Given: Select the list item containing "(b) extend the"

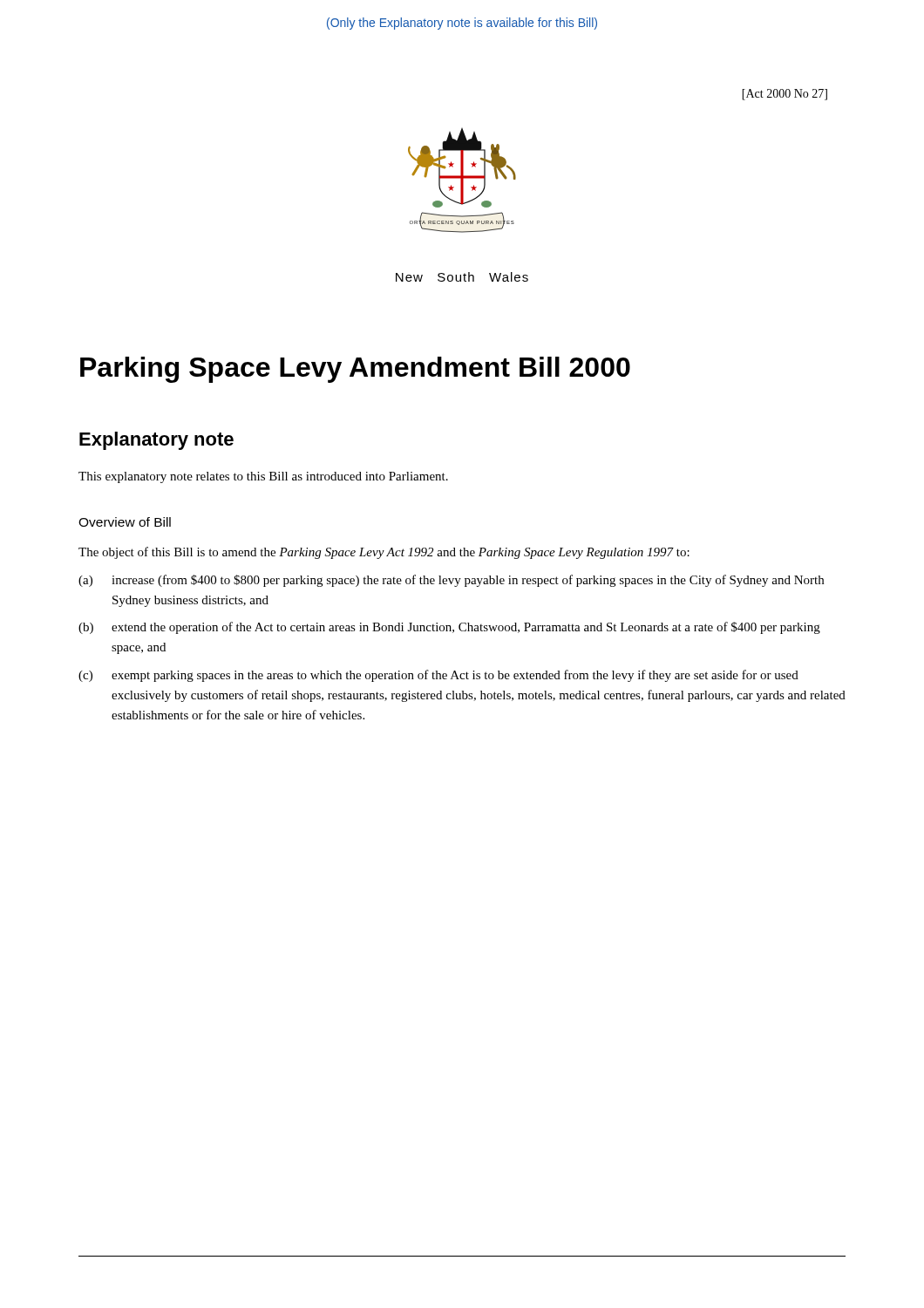Looking at the screenshot, I should click(x=462, y=638).
